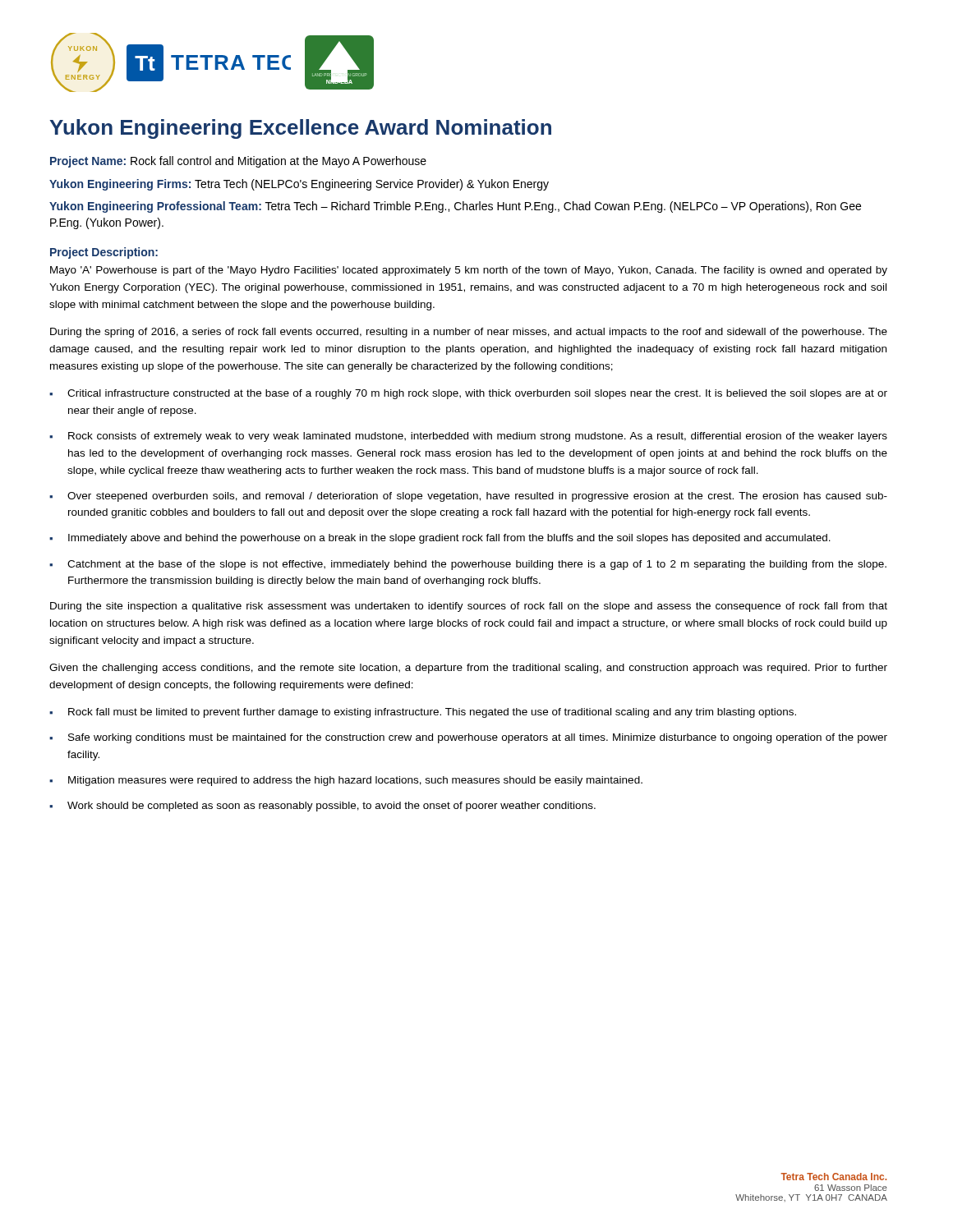Locate the text block starting "During the spring"
953x1232 pixels.
(x=468, y=349)
